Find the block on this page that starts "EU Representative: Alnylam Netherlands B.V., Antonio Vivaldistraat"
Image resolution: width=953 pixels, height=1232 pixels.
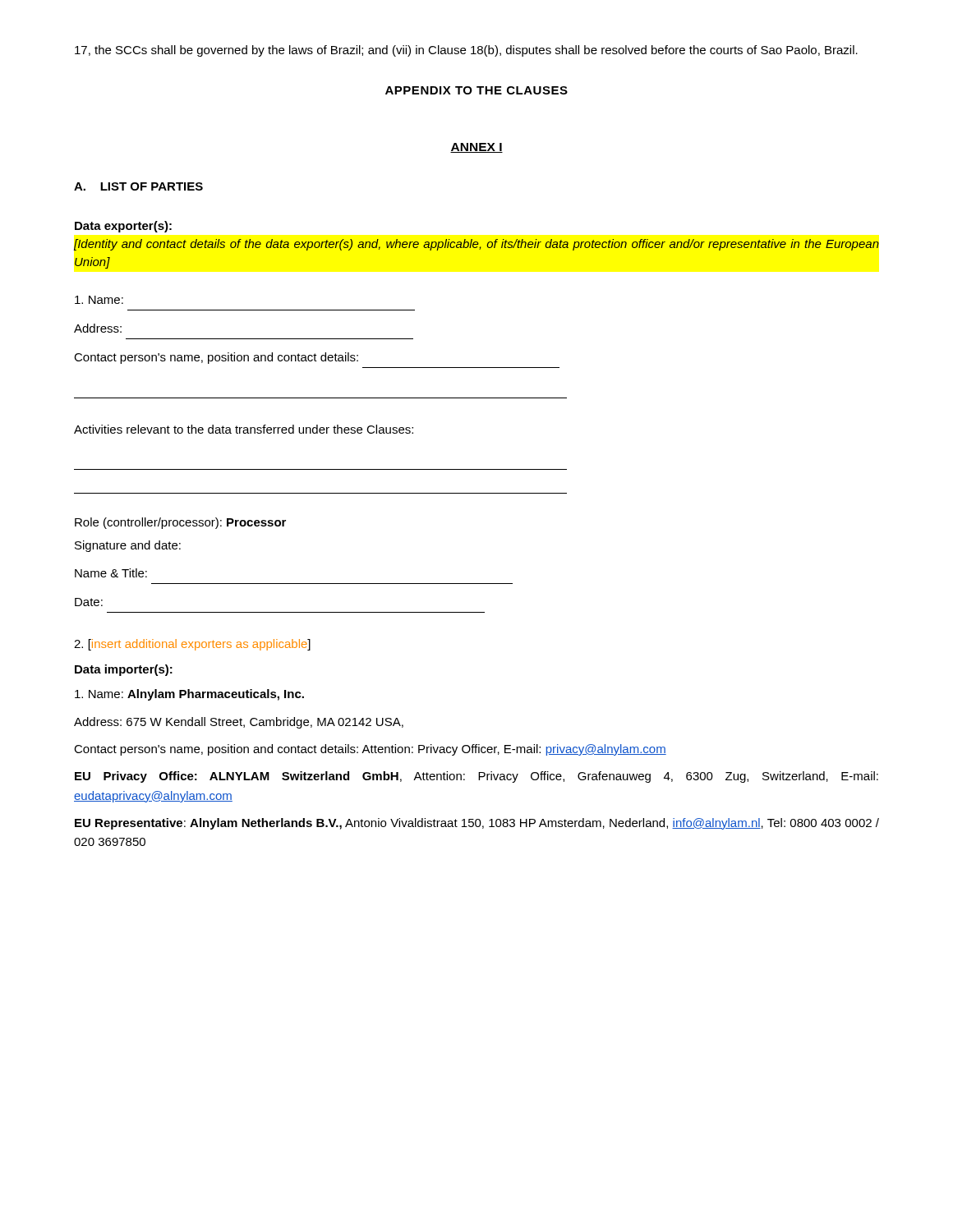pyautogui.click(x=476, y=832)
